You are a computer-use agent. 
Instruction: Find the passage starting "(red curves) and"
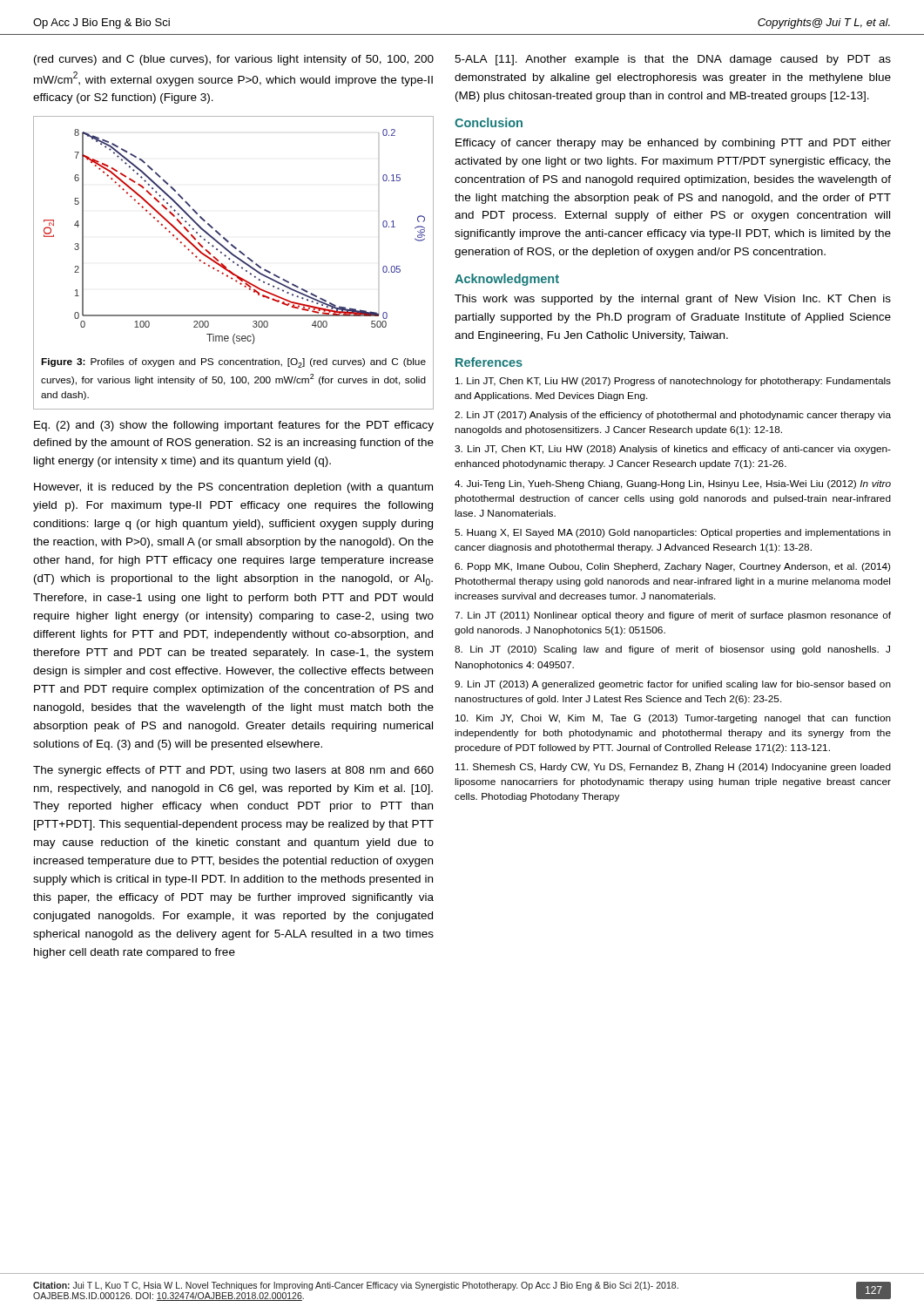(x=233, y=79)
